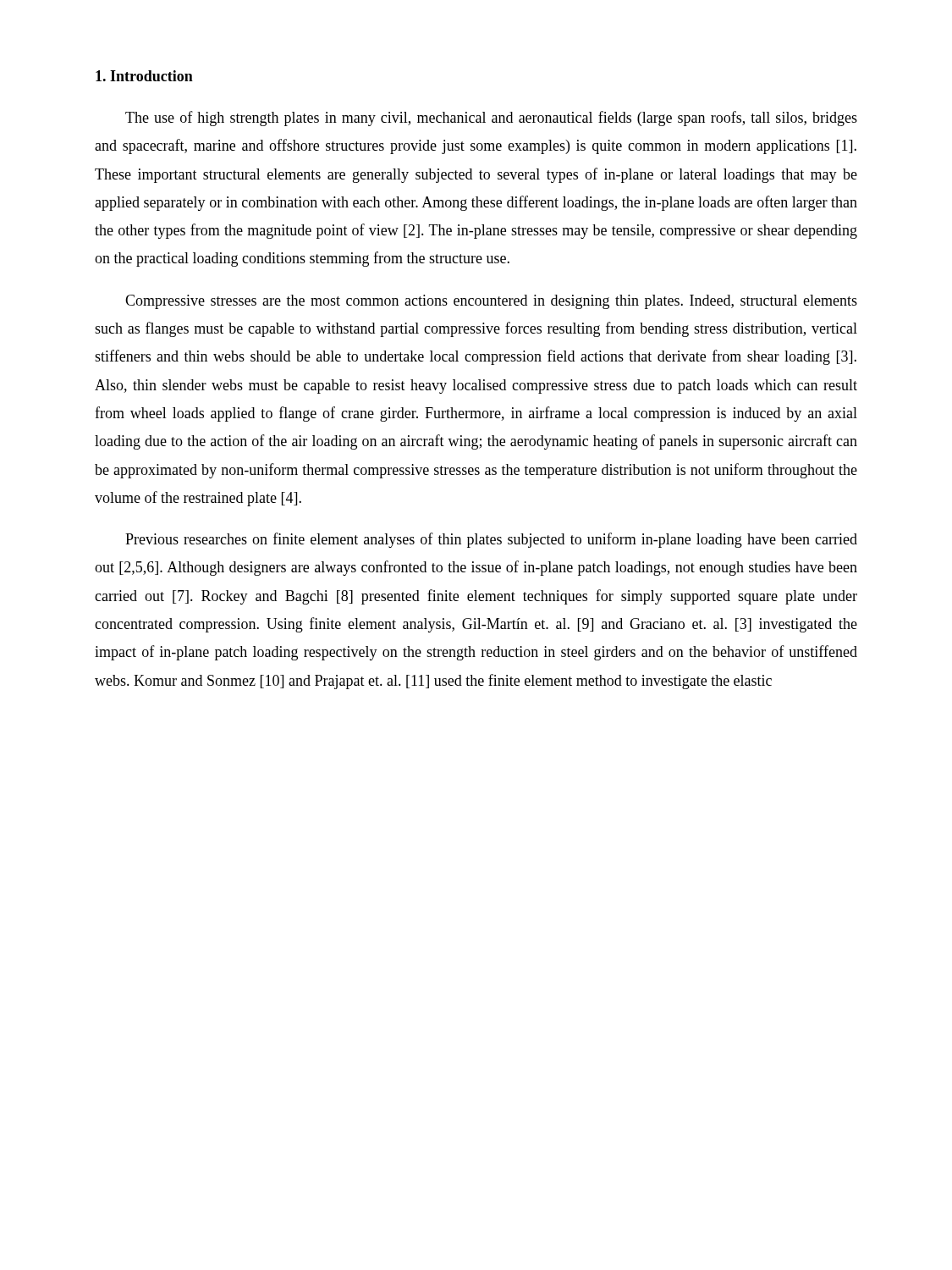
Task: Locate the section header that says "1. Introduction"
Action: pos(144,76)
